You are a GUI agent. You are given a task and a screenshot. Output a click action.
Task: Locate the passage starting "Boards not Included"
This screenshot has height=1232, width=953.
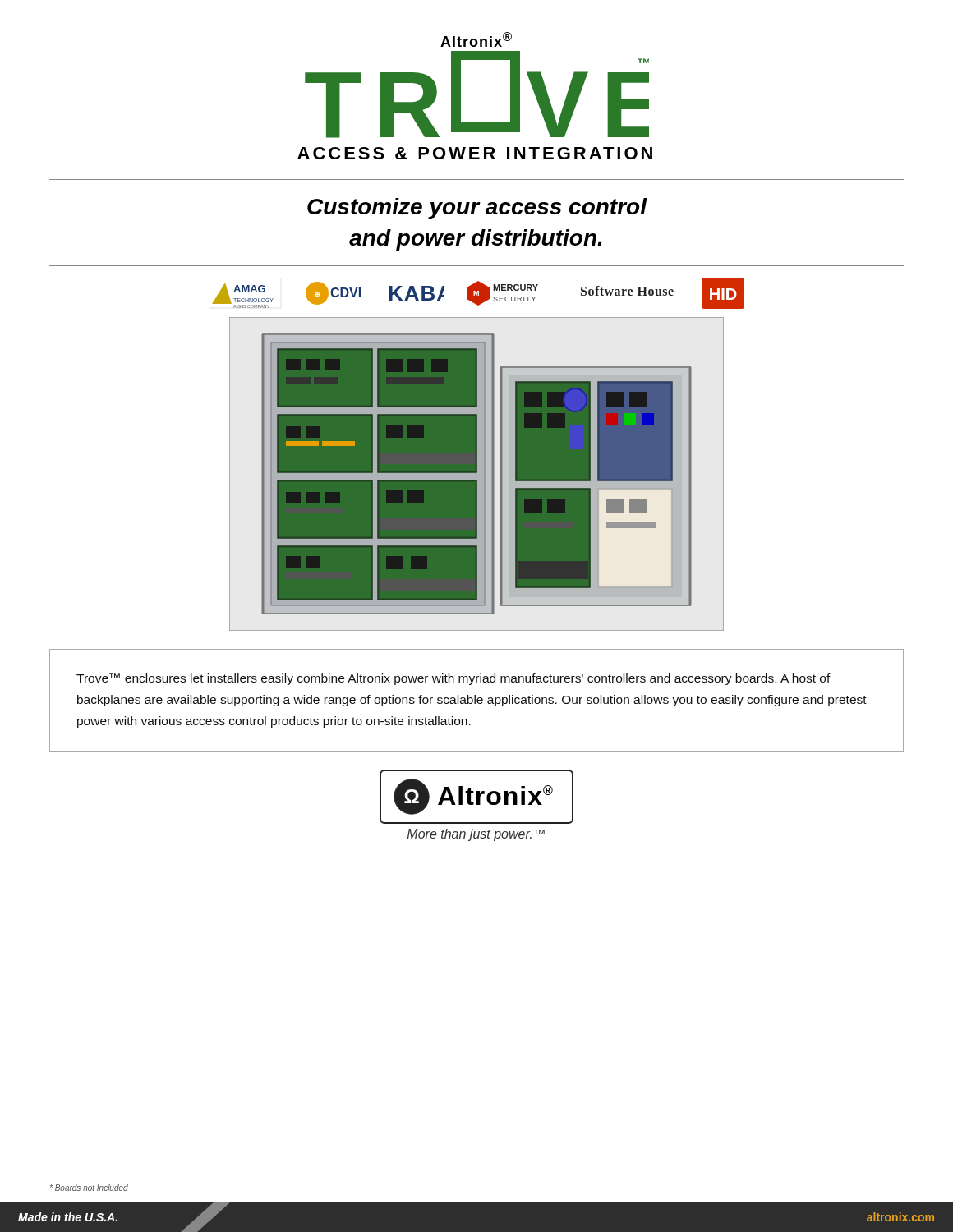[89, 1188]
